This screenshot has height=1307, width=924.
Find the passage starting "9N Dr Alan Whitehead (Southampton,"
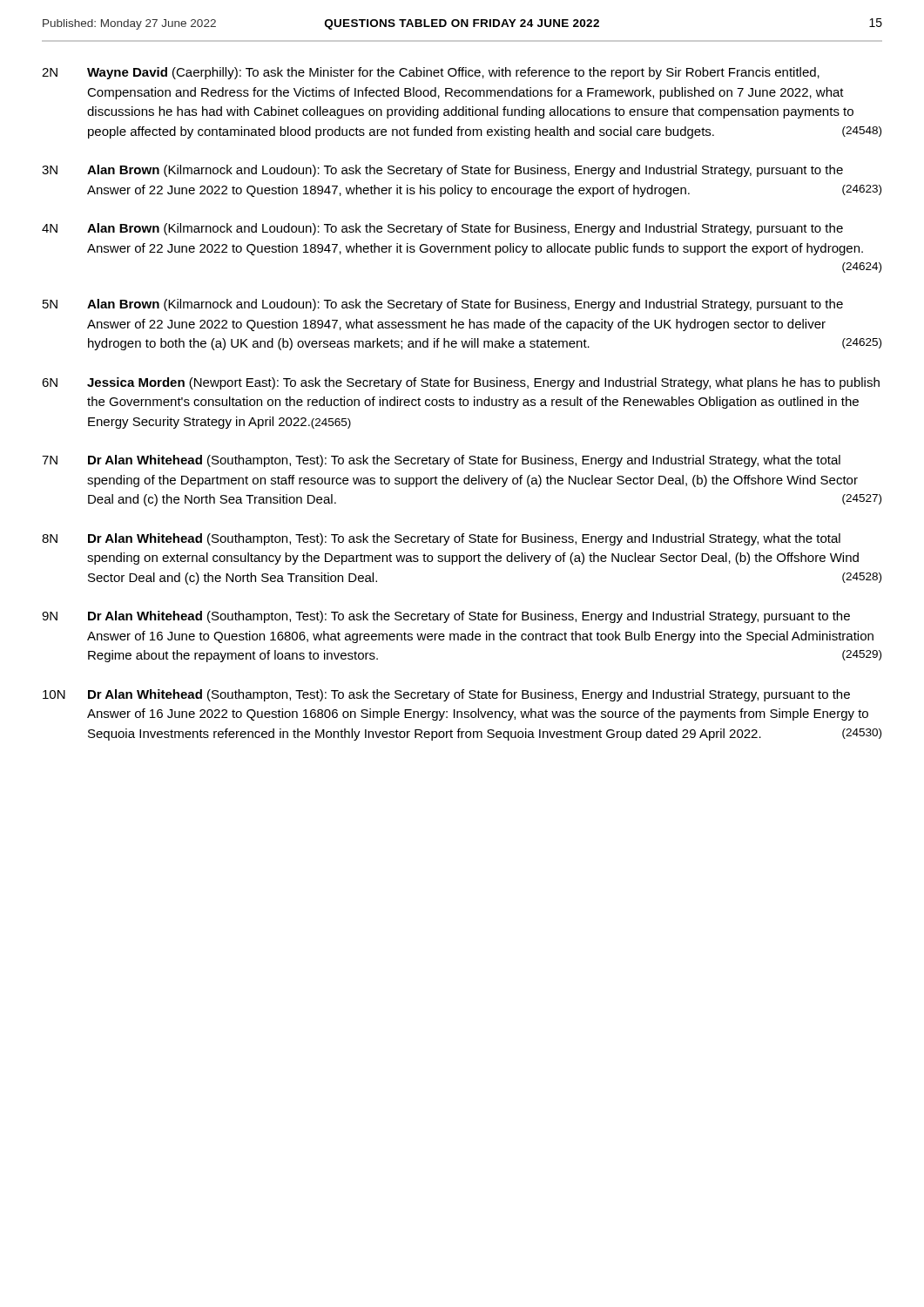tap(462, 636)
